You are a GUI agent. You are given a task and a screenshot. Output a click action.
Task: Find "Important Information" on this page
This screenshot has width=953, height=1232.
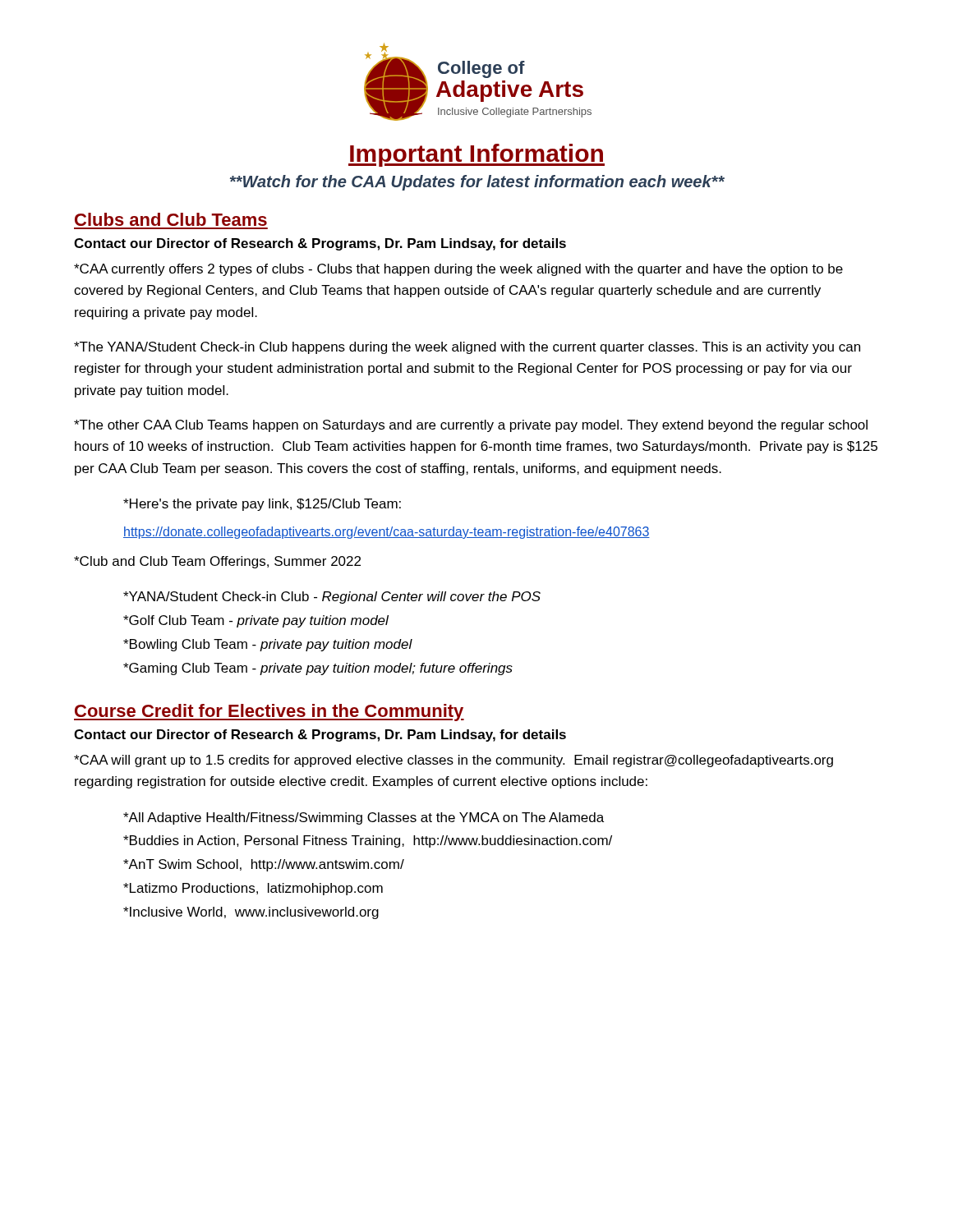pos(476,153)
